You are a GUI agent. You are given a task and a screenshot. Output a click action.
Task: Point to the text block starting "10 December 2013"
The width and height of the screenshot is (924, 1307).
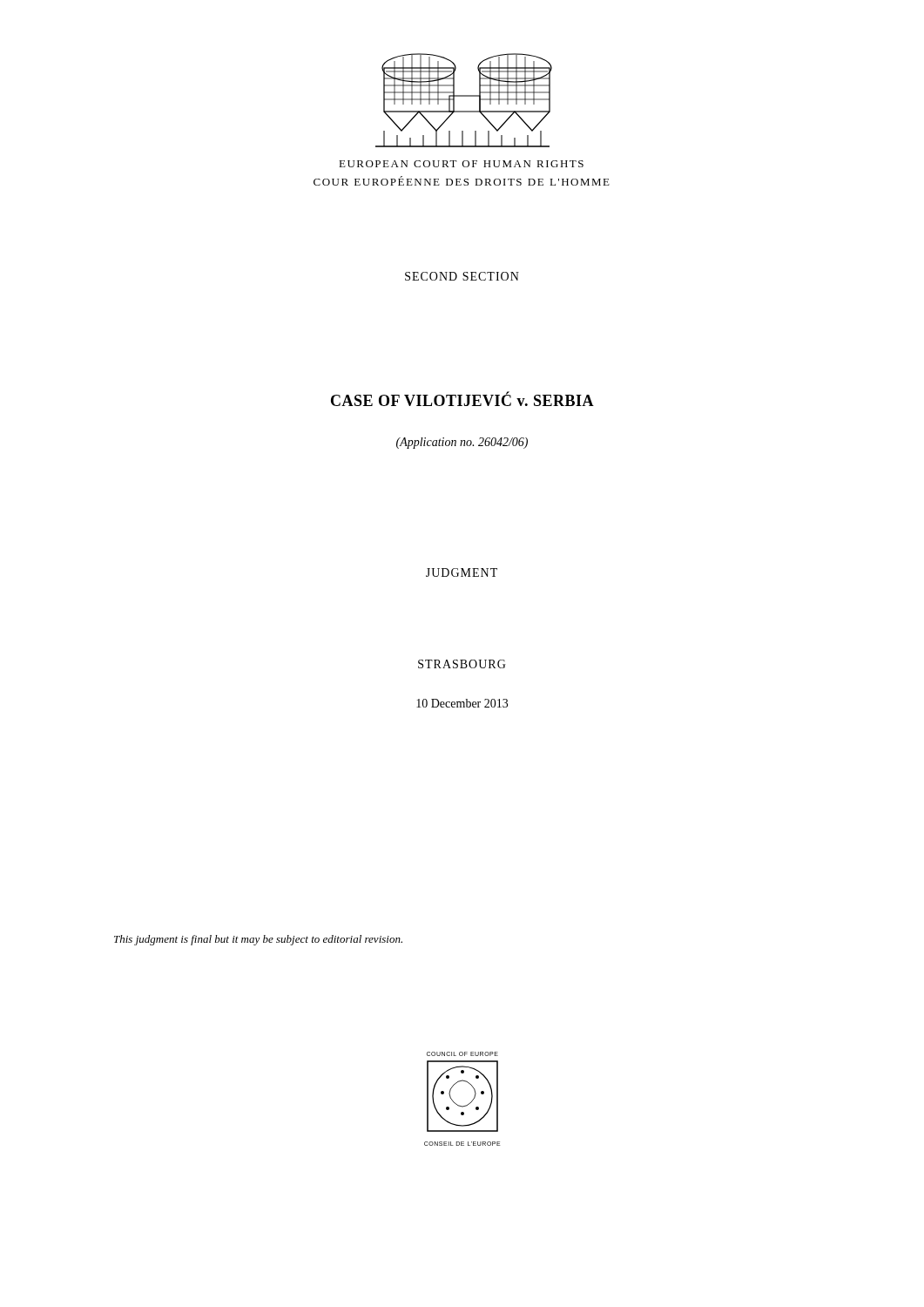[x=462, y=704]
